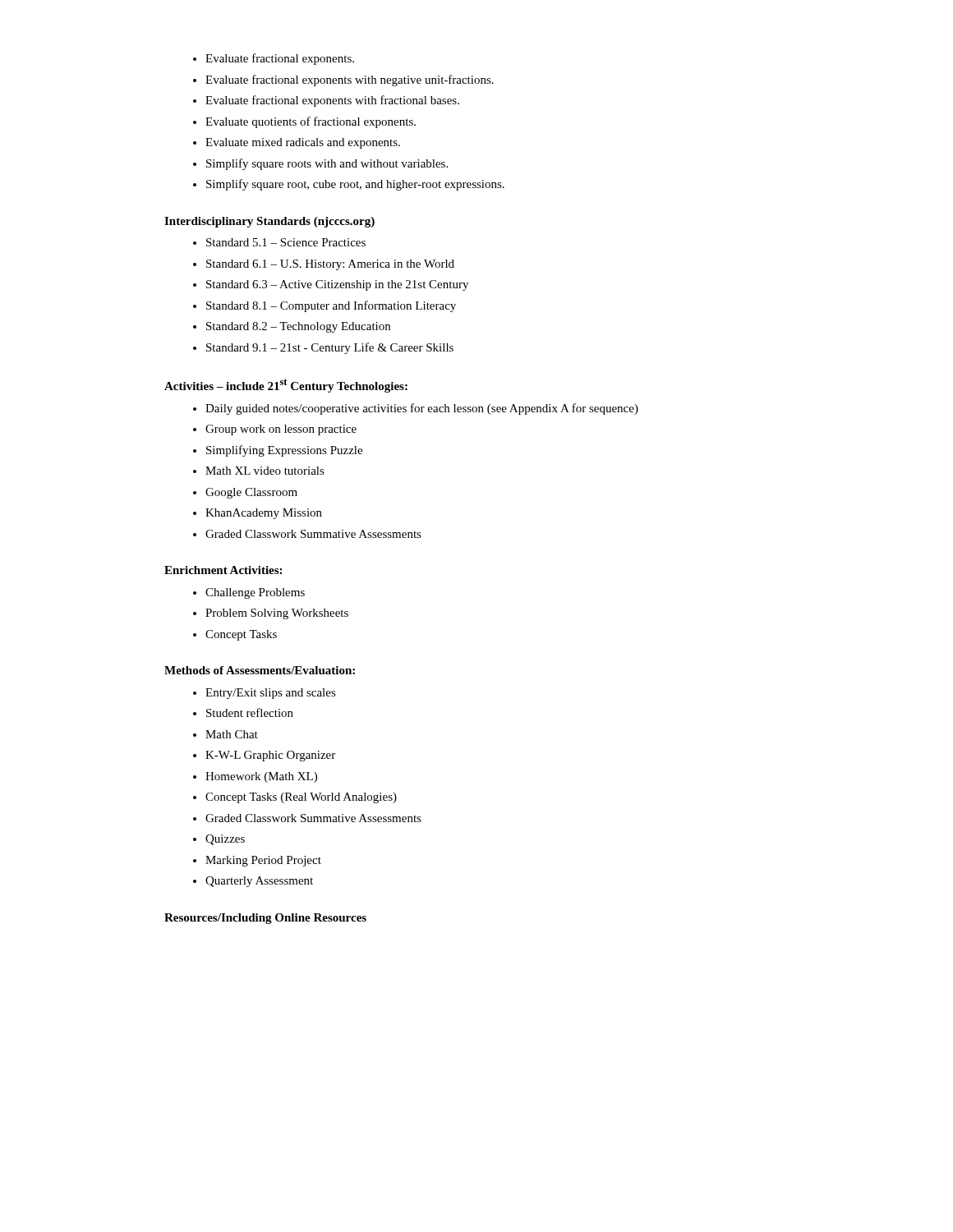Where is the passage that starts "Simplify square roots with and"?
The image size is (953, 1232).
click(x=327, y=164)
